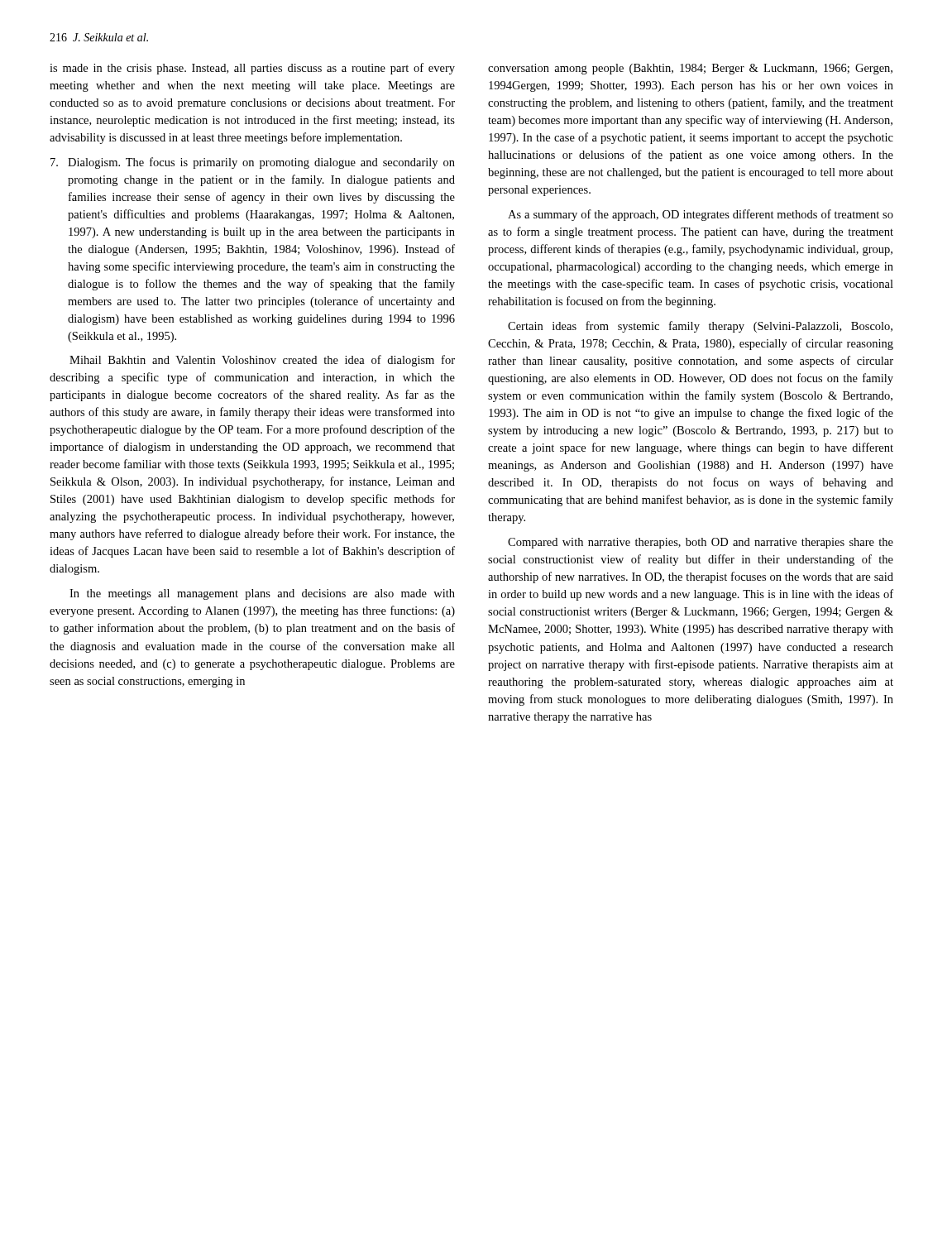Navigate to the text block starting "Certain ideas from"
The height and width of the screenshot is (1241, 952).
point(691,422)
